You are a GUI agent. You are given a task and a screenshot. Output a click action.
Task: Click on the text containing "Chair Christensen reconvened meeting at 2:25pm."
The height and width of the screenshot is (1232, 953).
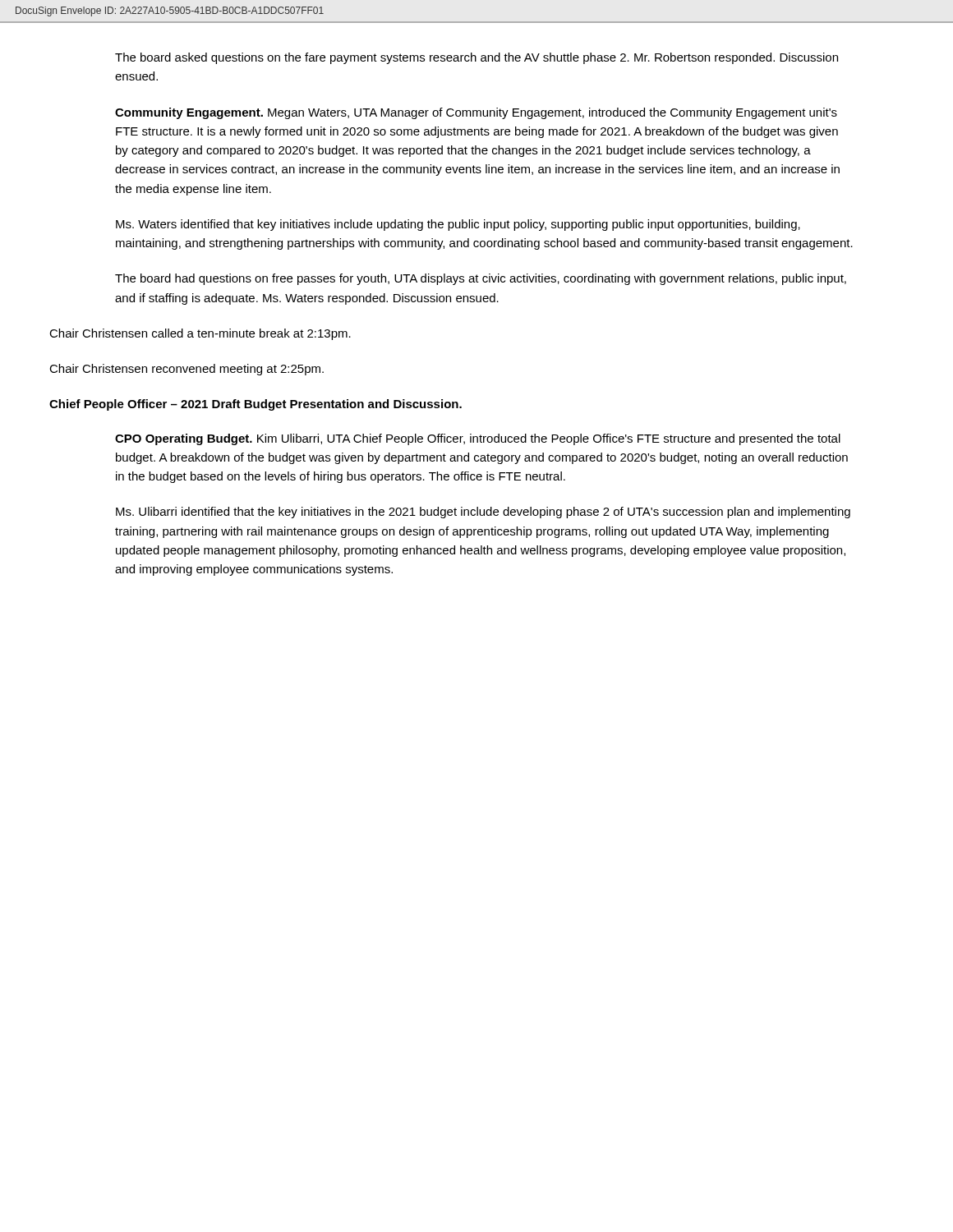click(x=187, y=368)
